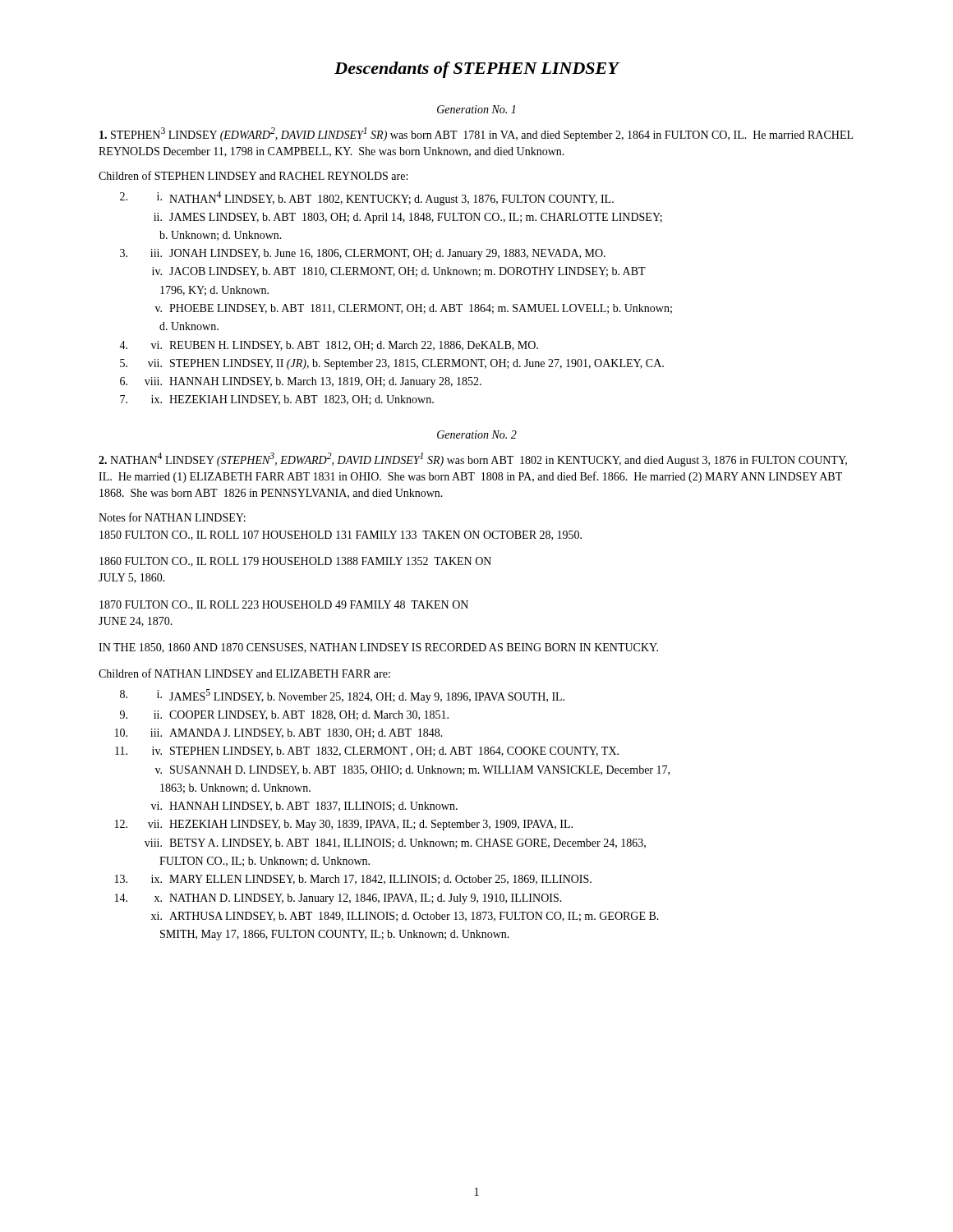Click on the block starting "7. ix. HEZEKIAH LINDSEY, b. ABT"
This screenshot has width=953, height=1232.
(277, 400)
